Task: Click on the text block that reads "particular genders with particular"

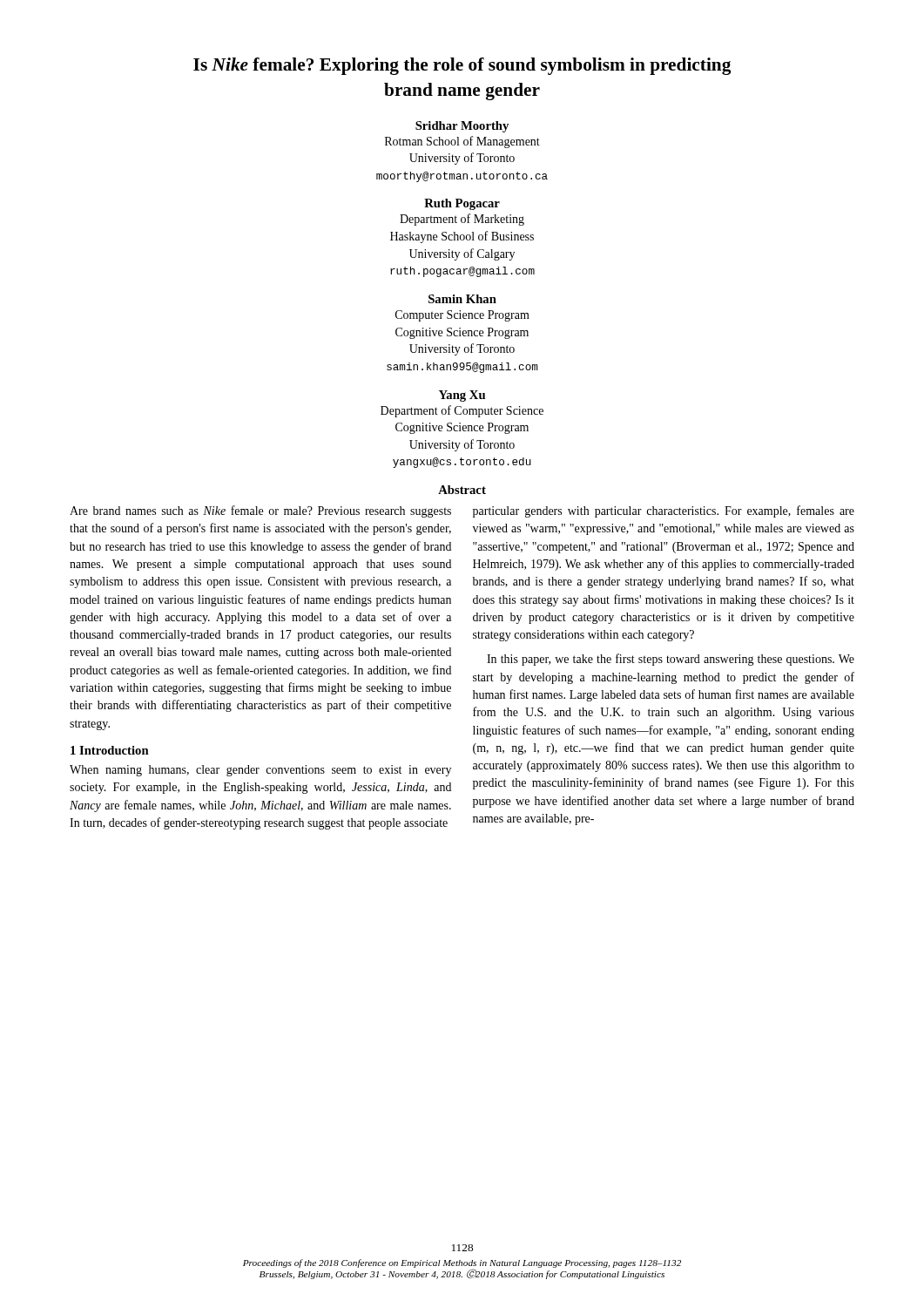Action: coord(663,573)
